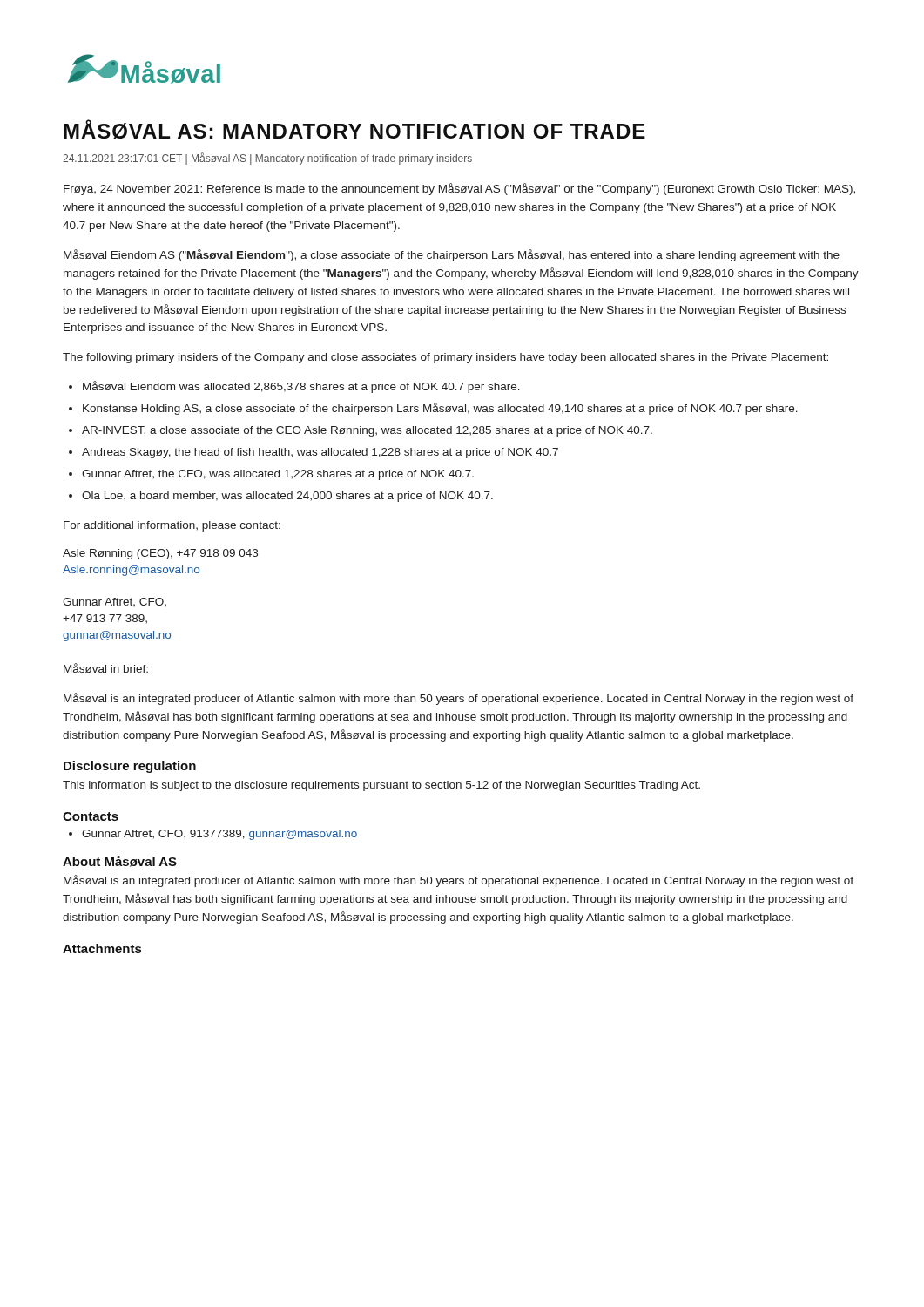Viewport: 924px width, 1307px height.
Task: Point to "For additional information, please contact:"
Action: pos(172,525)
